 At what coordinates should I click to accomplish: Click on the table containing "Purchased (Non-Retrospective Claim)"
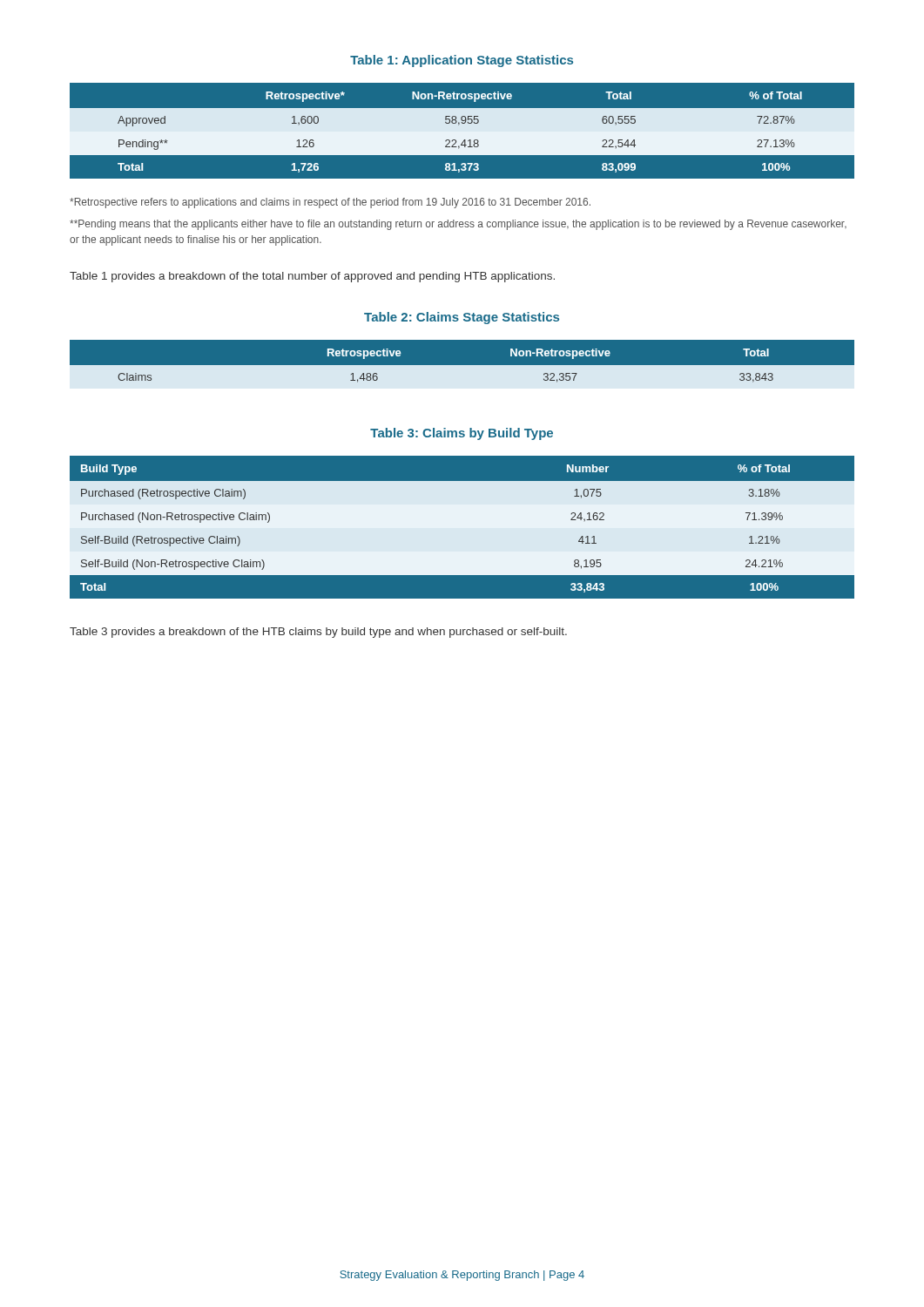[x=462, y=527]
